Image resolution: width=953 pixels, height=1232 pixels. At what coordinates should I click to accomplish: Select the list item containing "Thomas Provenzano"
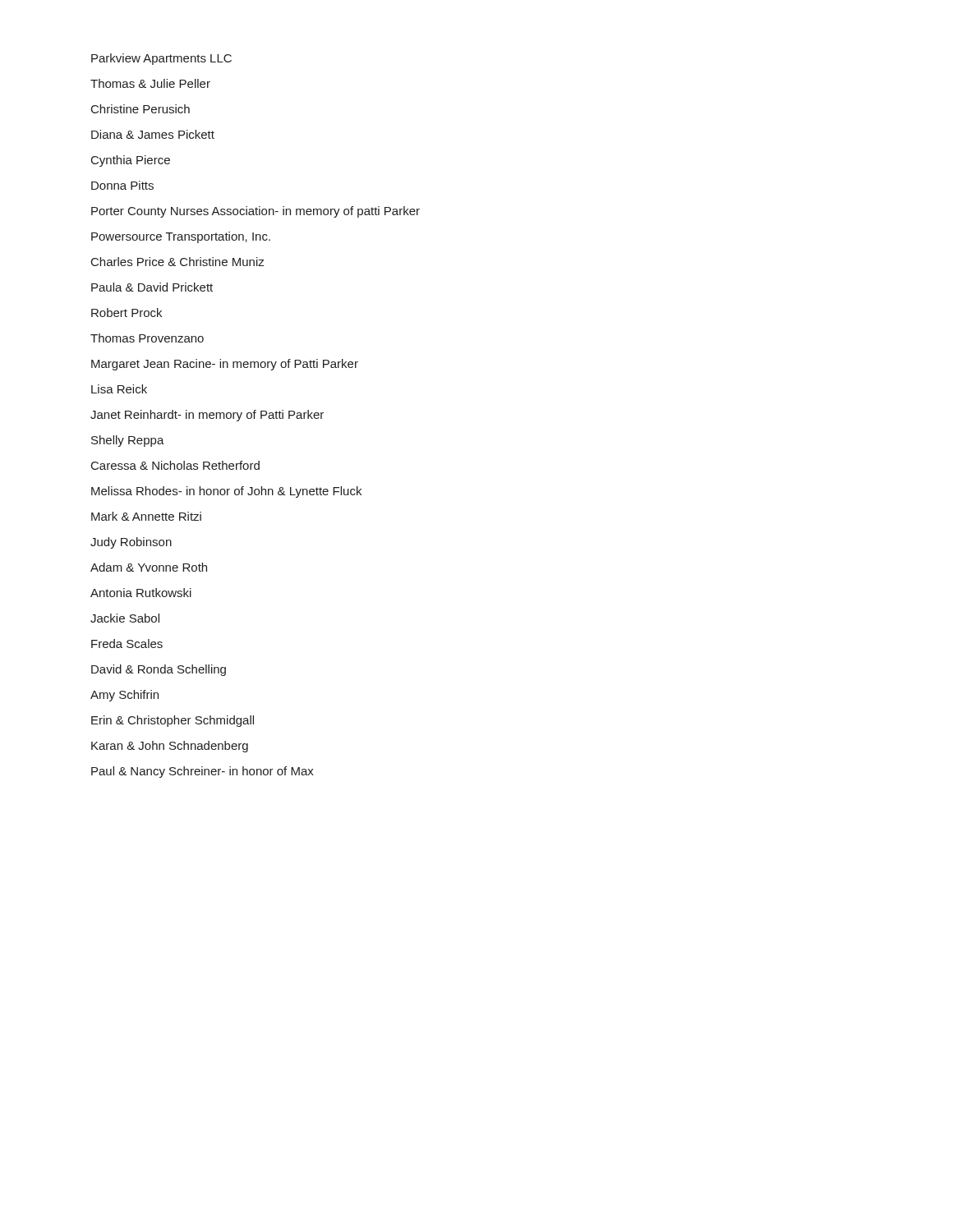147,338
